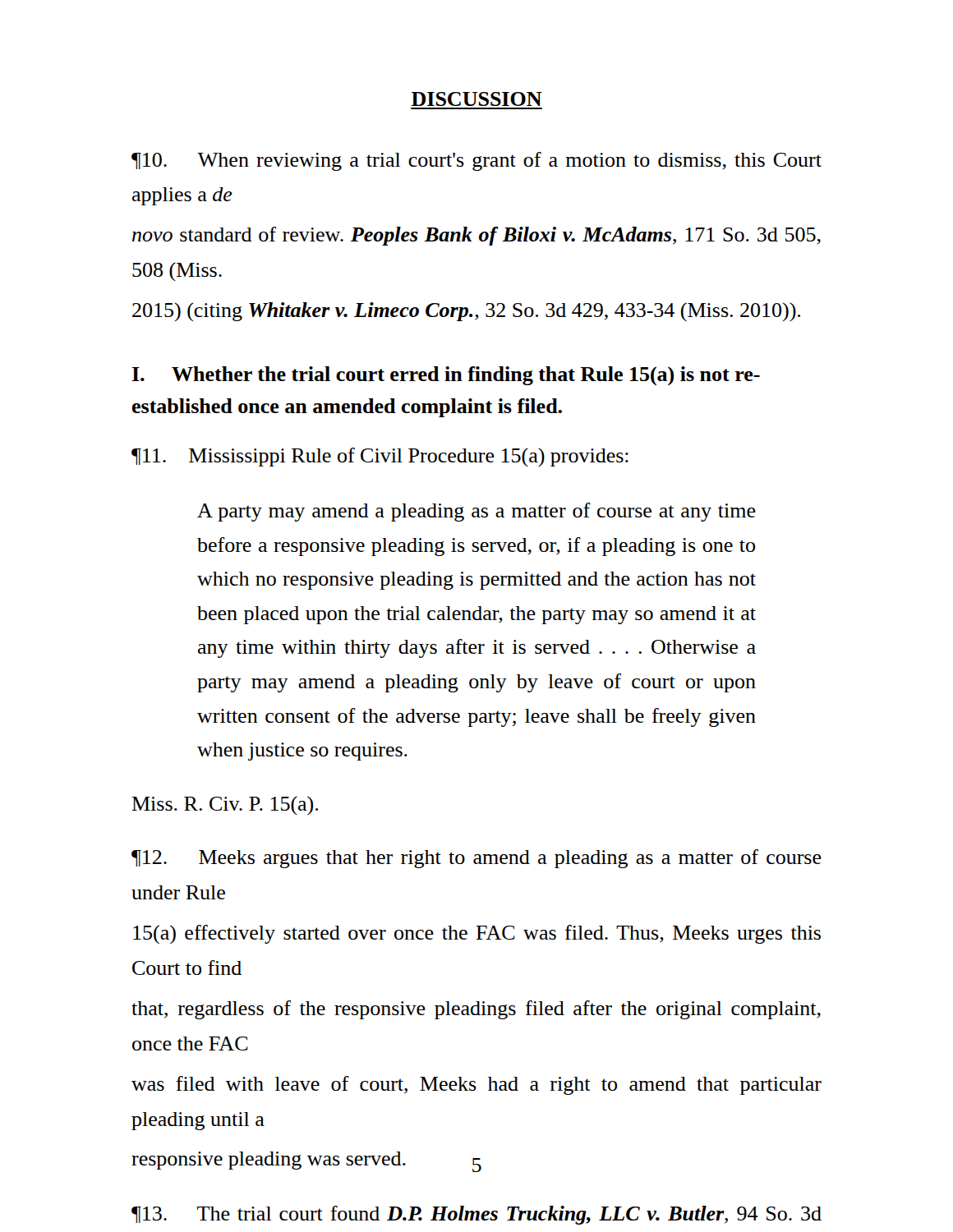Select the block starting "¶10. When reviewing a trial court's grant of"

pos(476,177)
